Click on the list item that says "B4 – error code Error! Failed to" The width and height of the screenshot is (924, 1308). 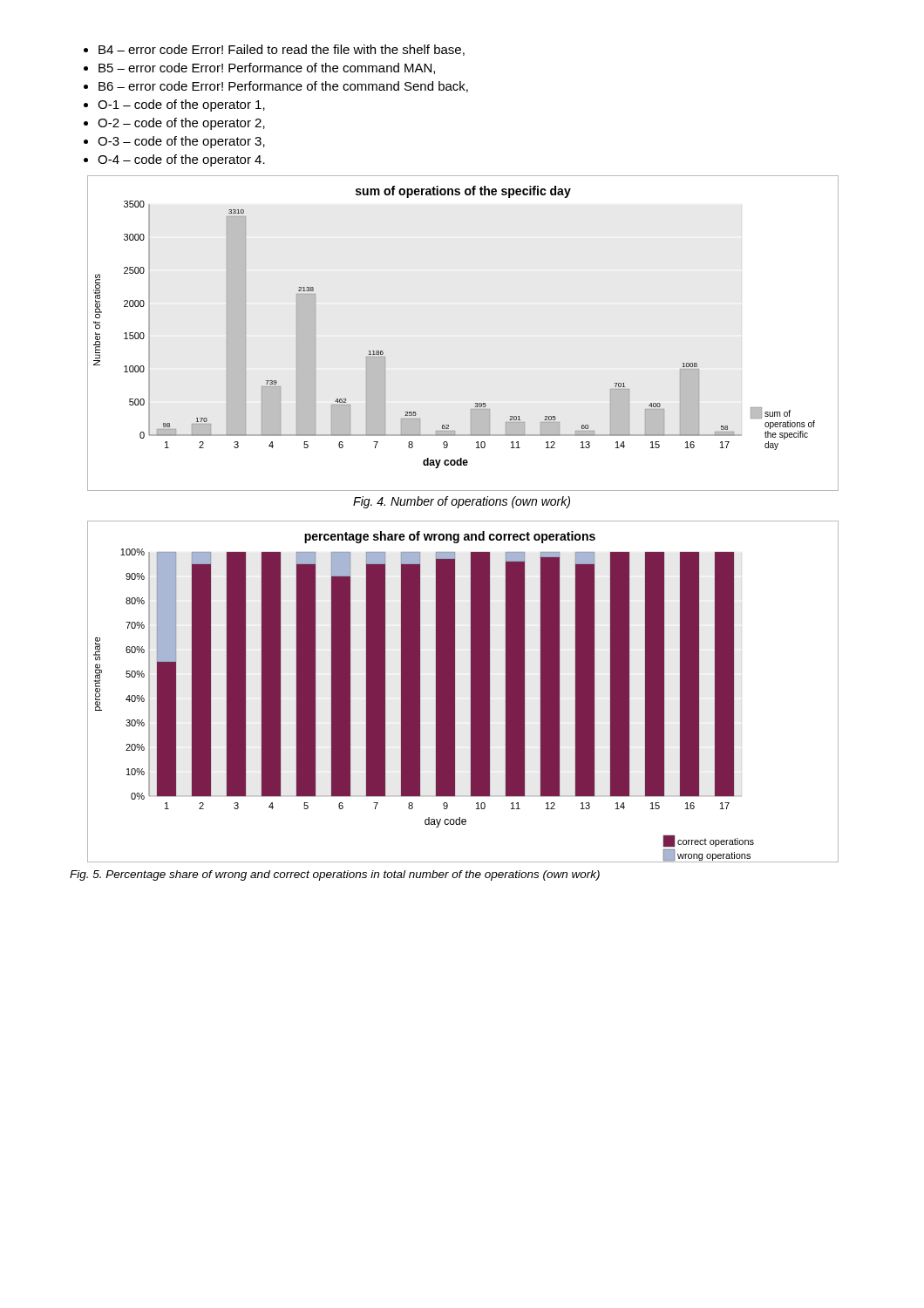(462, 49)
